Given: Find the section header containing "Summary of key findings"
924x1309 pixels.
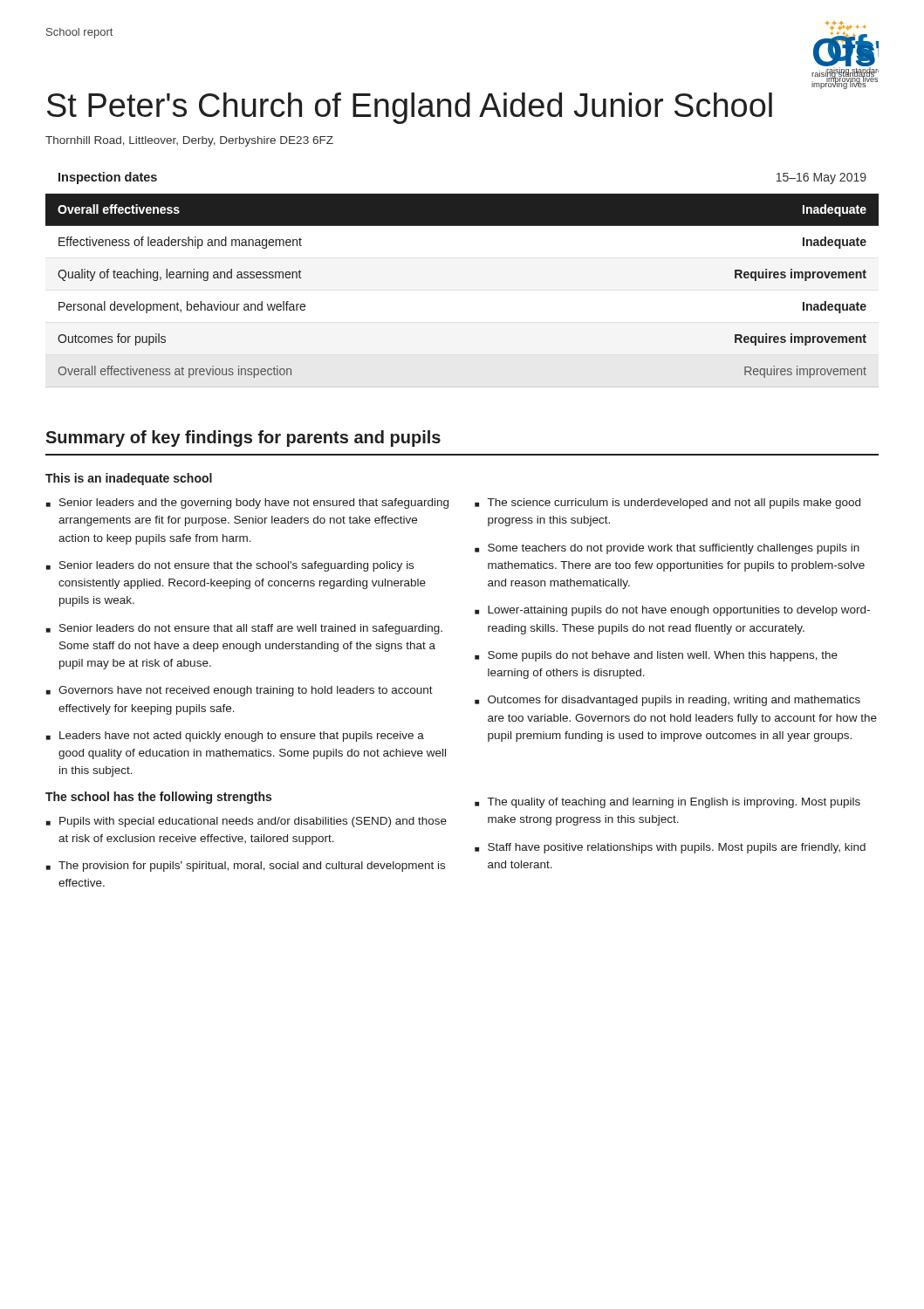Looking at the screenshot, I should (x=462, y=442).
